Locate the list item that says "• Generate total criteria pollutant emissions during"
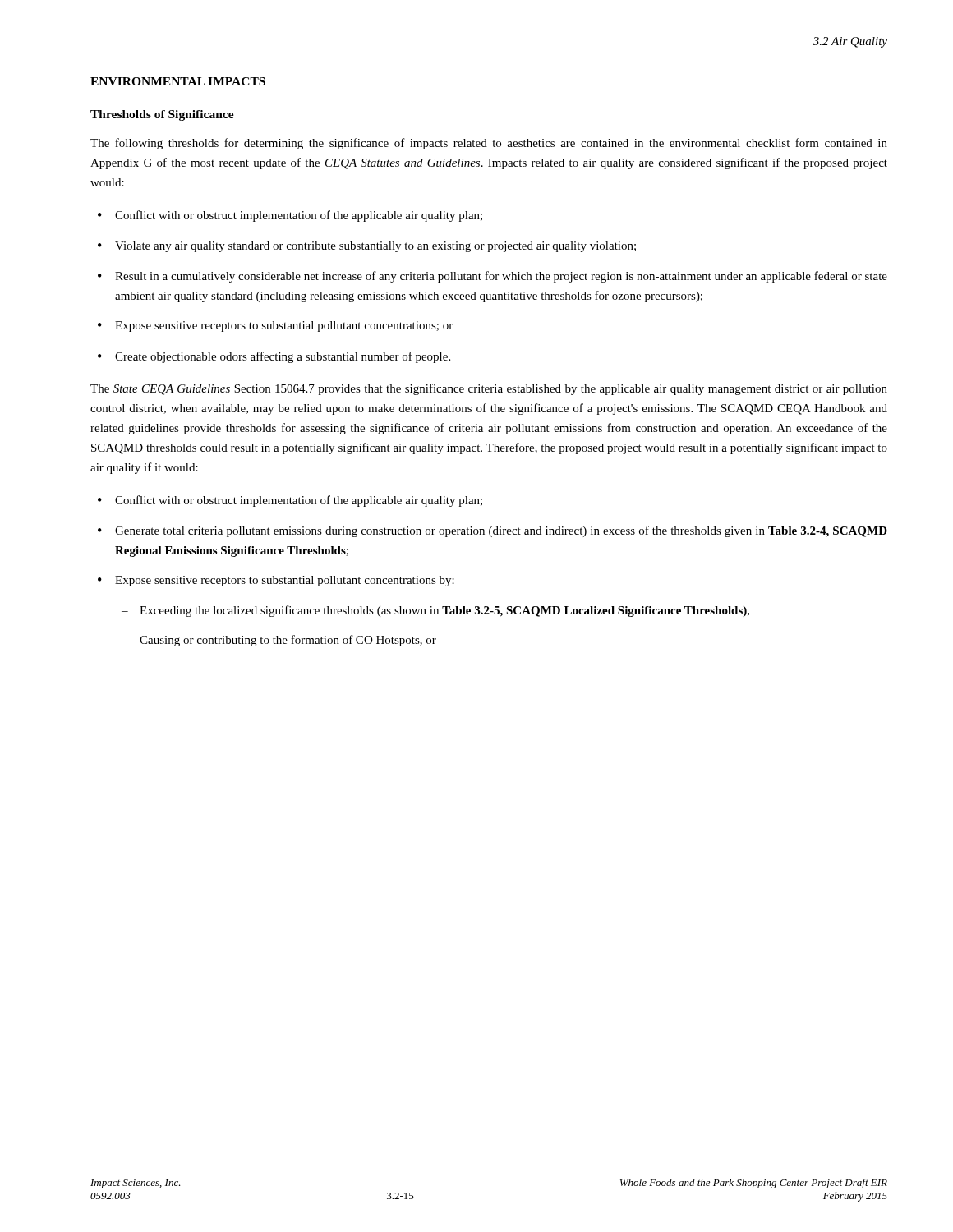 (492, 540)
